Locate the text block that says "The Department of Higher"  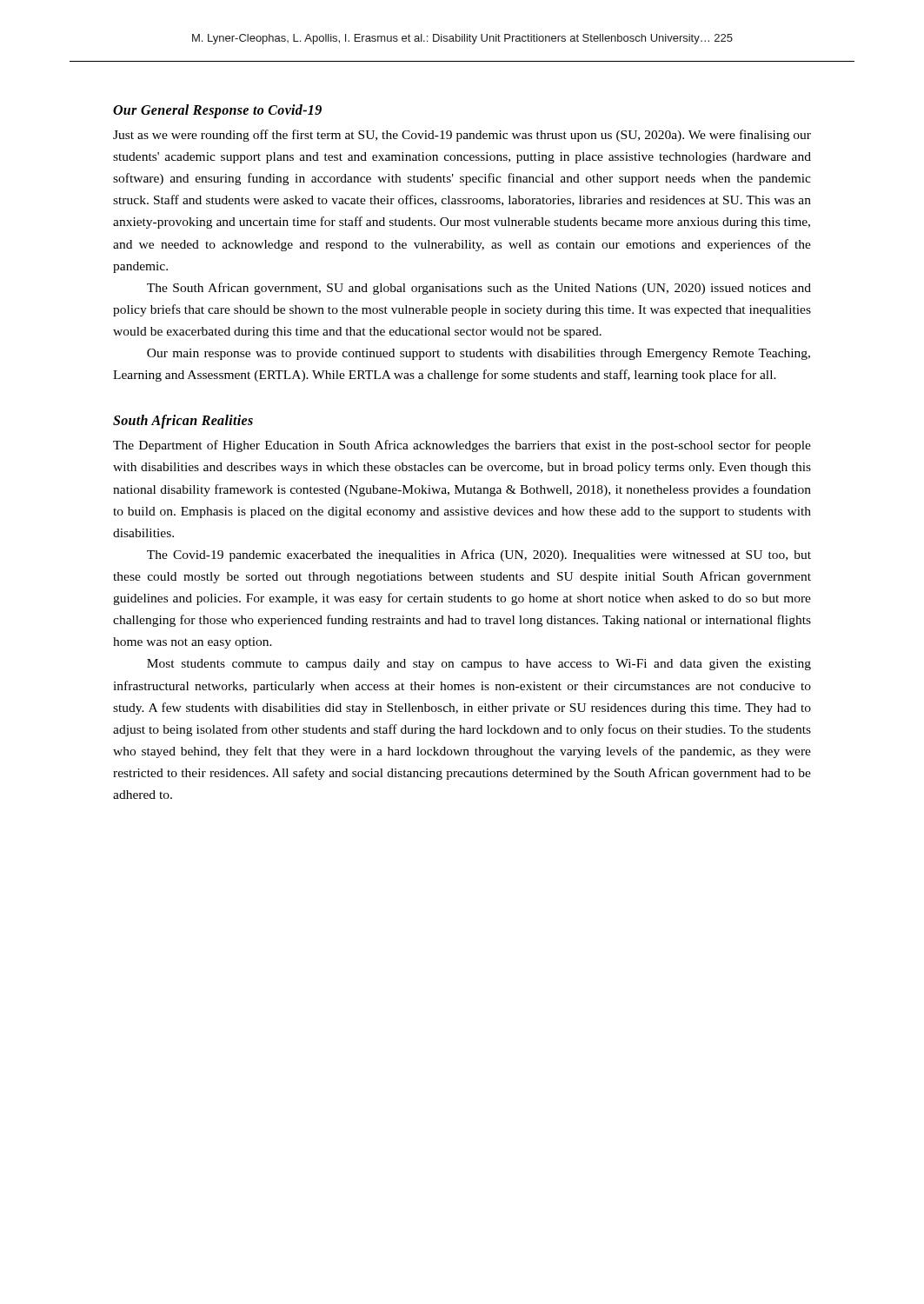point(462,489)
